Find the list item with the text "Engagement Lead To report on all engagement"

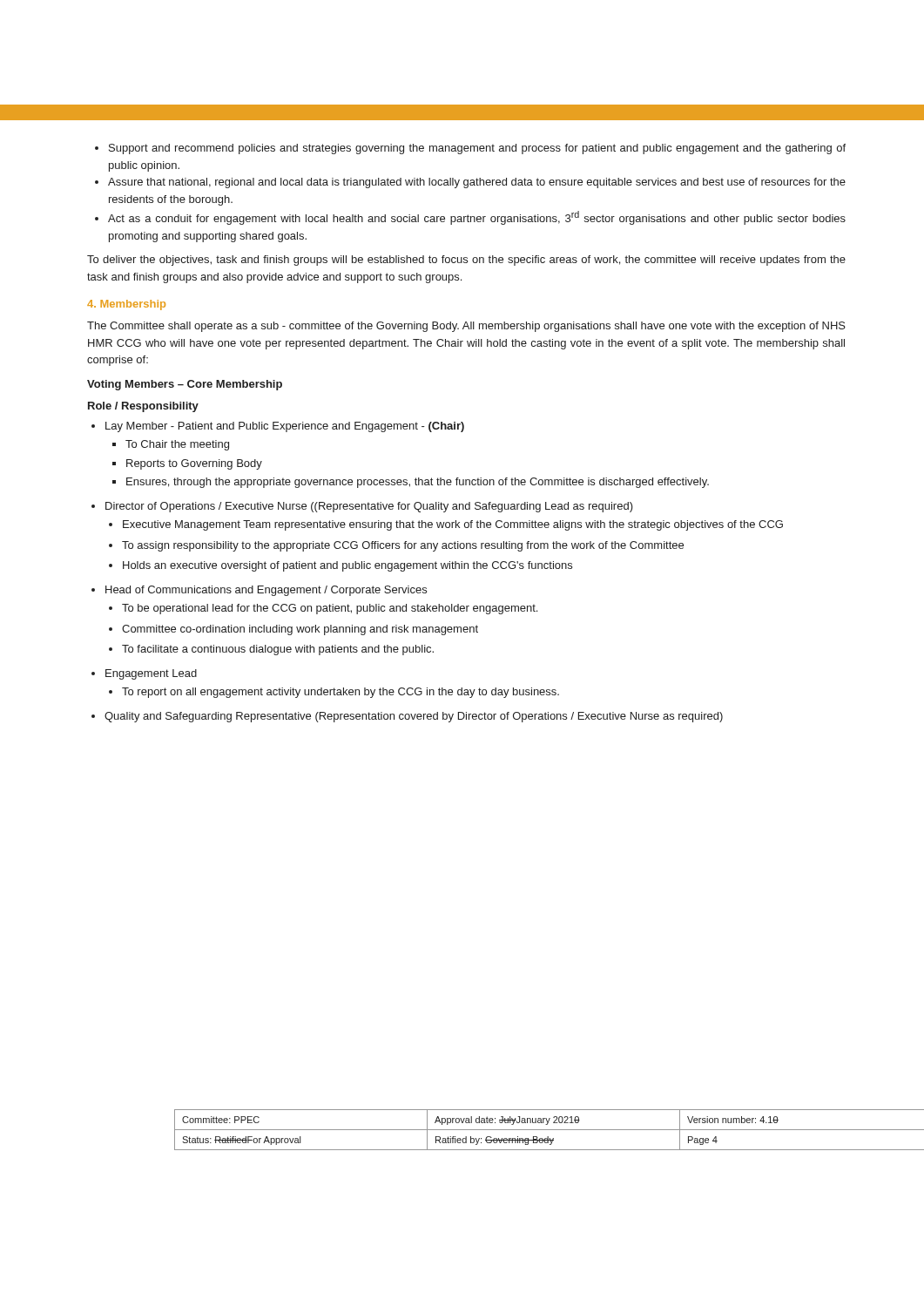click(x=466, y=683)
